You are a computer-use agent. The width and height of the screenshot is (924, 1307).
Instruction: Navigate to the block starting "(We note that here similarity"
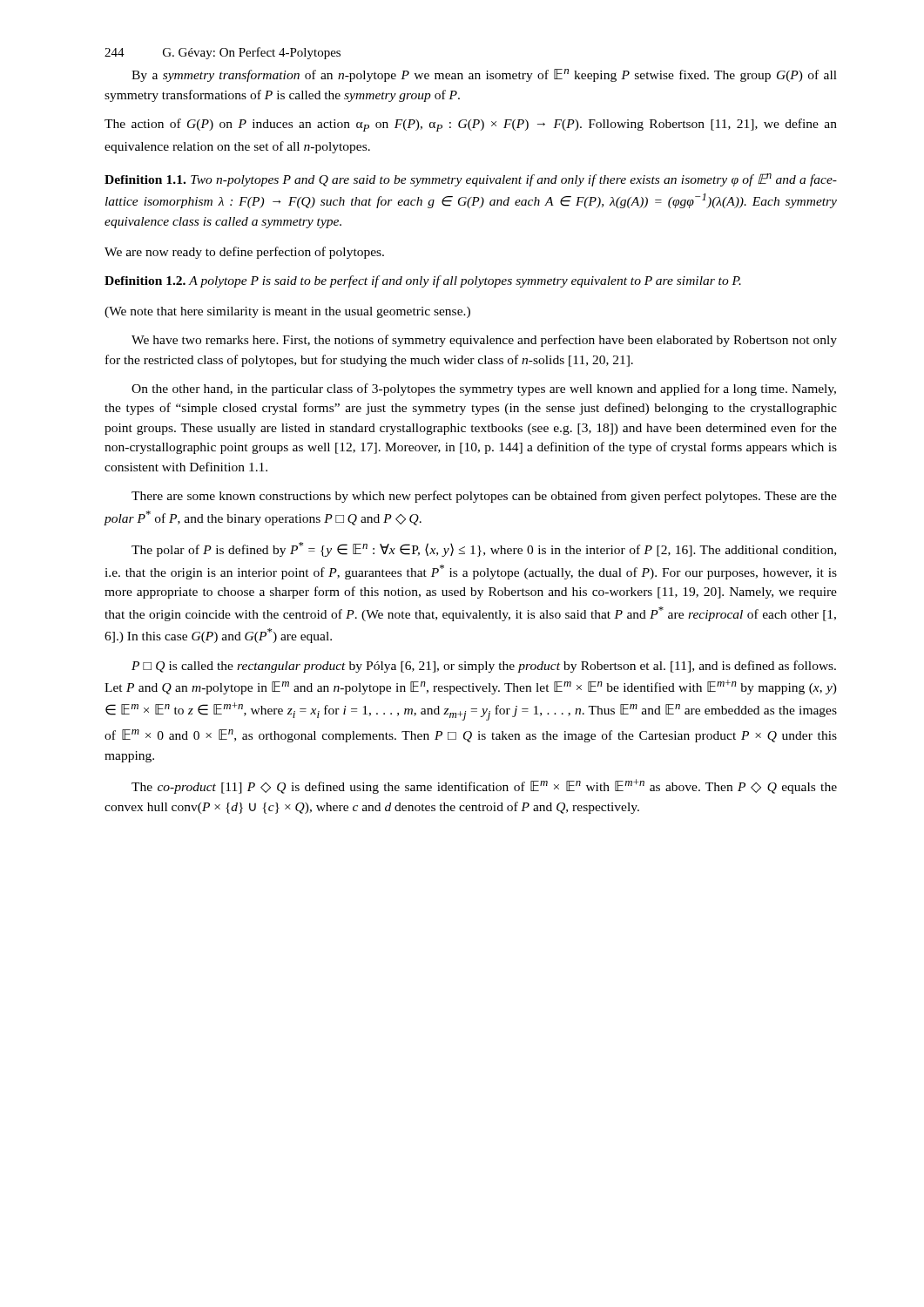click(471, 311)
